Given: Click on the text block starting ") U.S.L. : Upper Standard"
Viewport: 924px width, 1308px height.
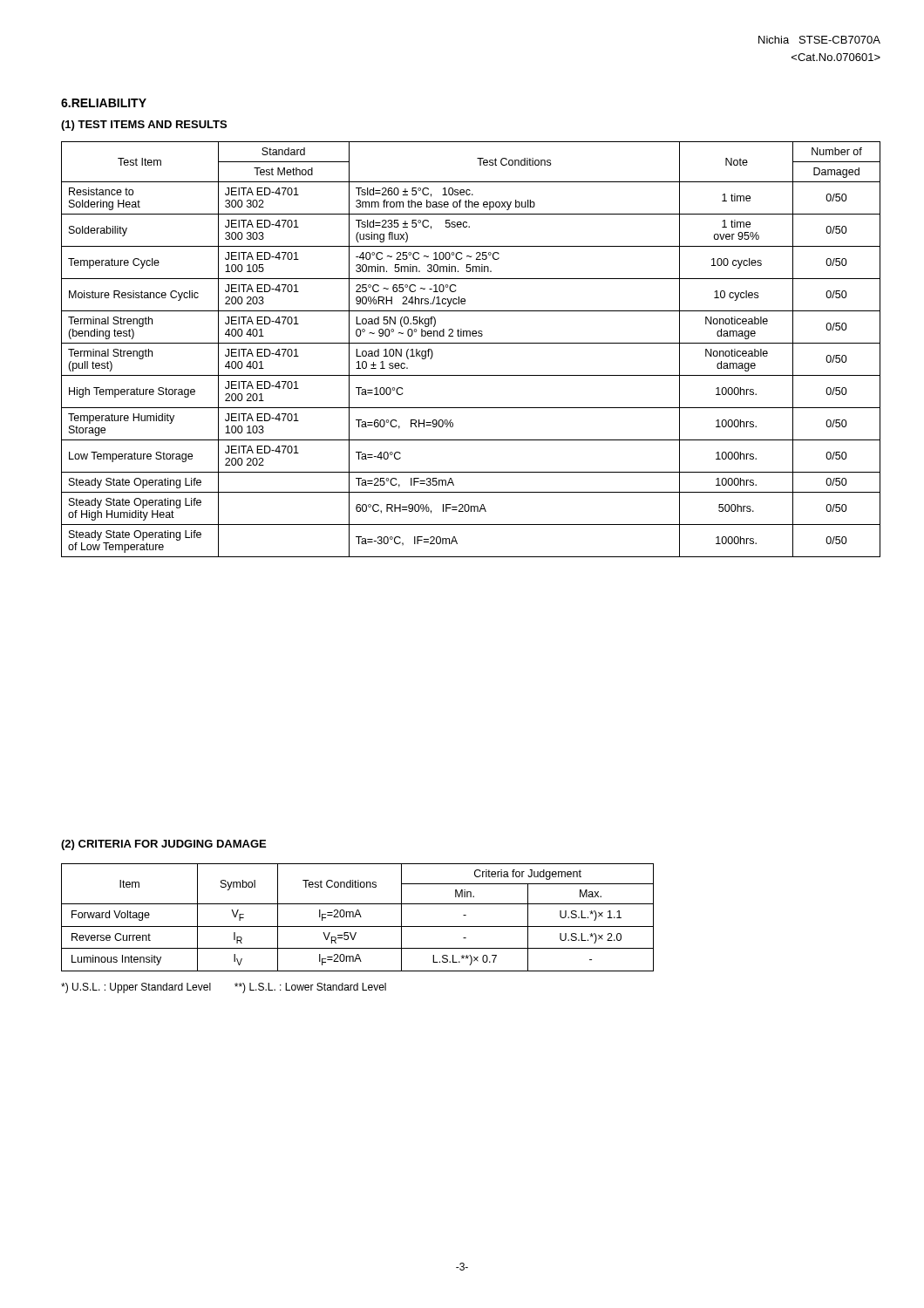Looking at the screenshot, I should [x=224, y=987].
